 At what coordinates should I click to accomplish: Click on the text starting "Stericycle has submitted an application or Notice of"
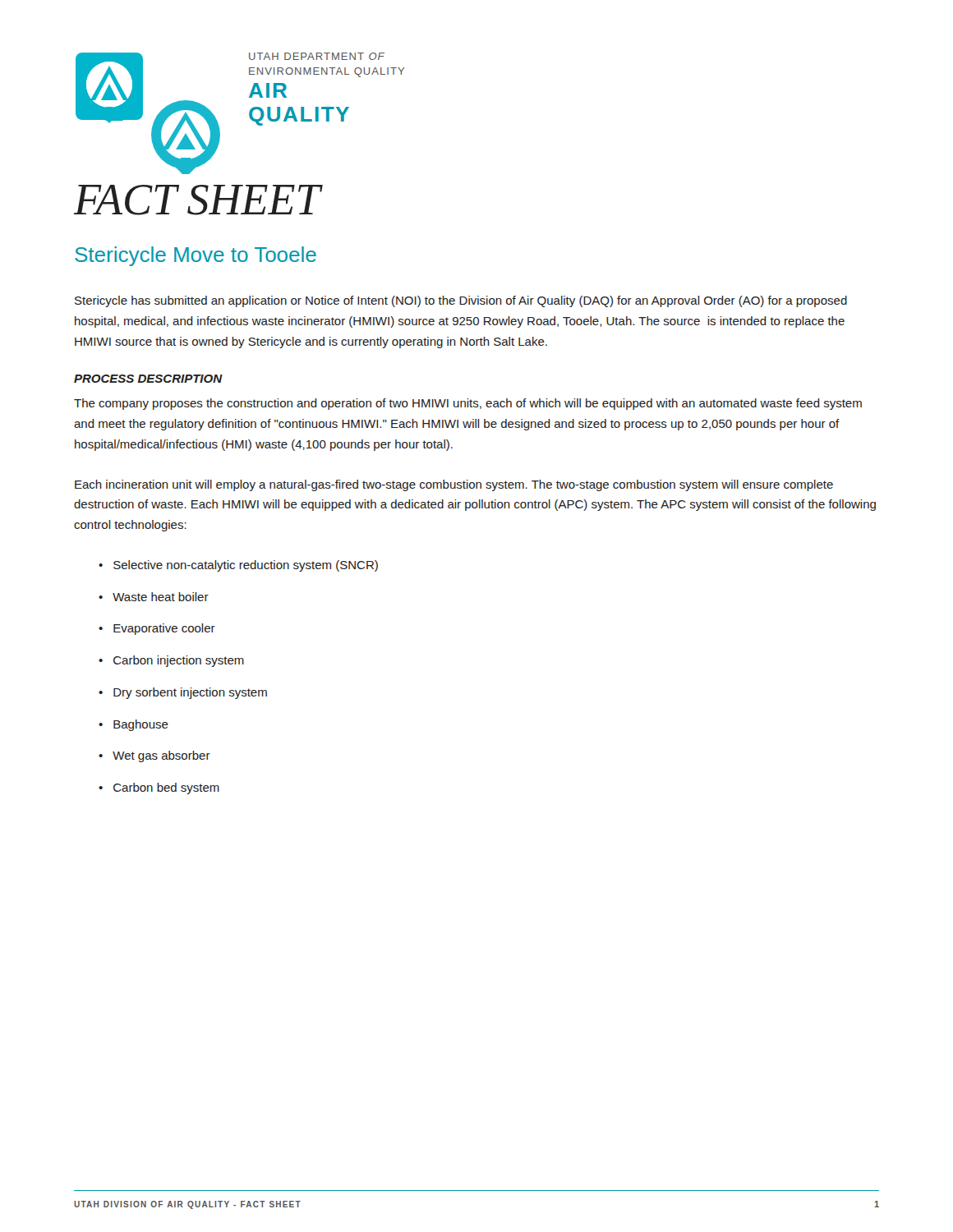click(x=461, y=321)
